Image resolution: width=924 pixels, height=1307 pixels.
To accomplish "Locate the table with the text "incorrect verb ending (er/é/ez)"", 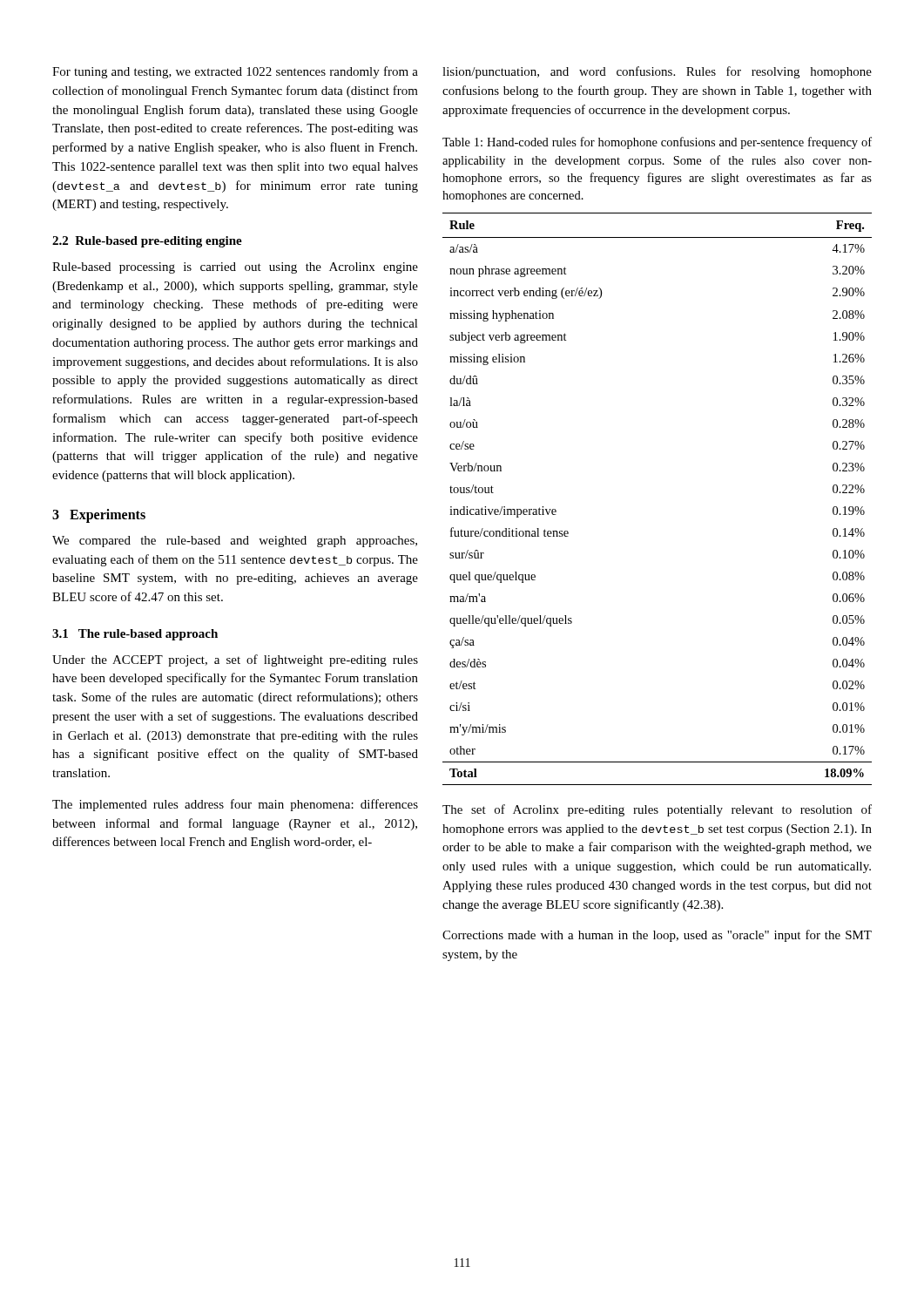I will (657, 499).
